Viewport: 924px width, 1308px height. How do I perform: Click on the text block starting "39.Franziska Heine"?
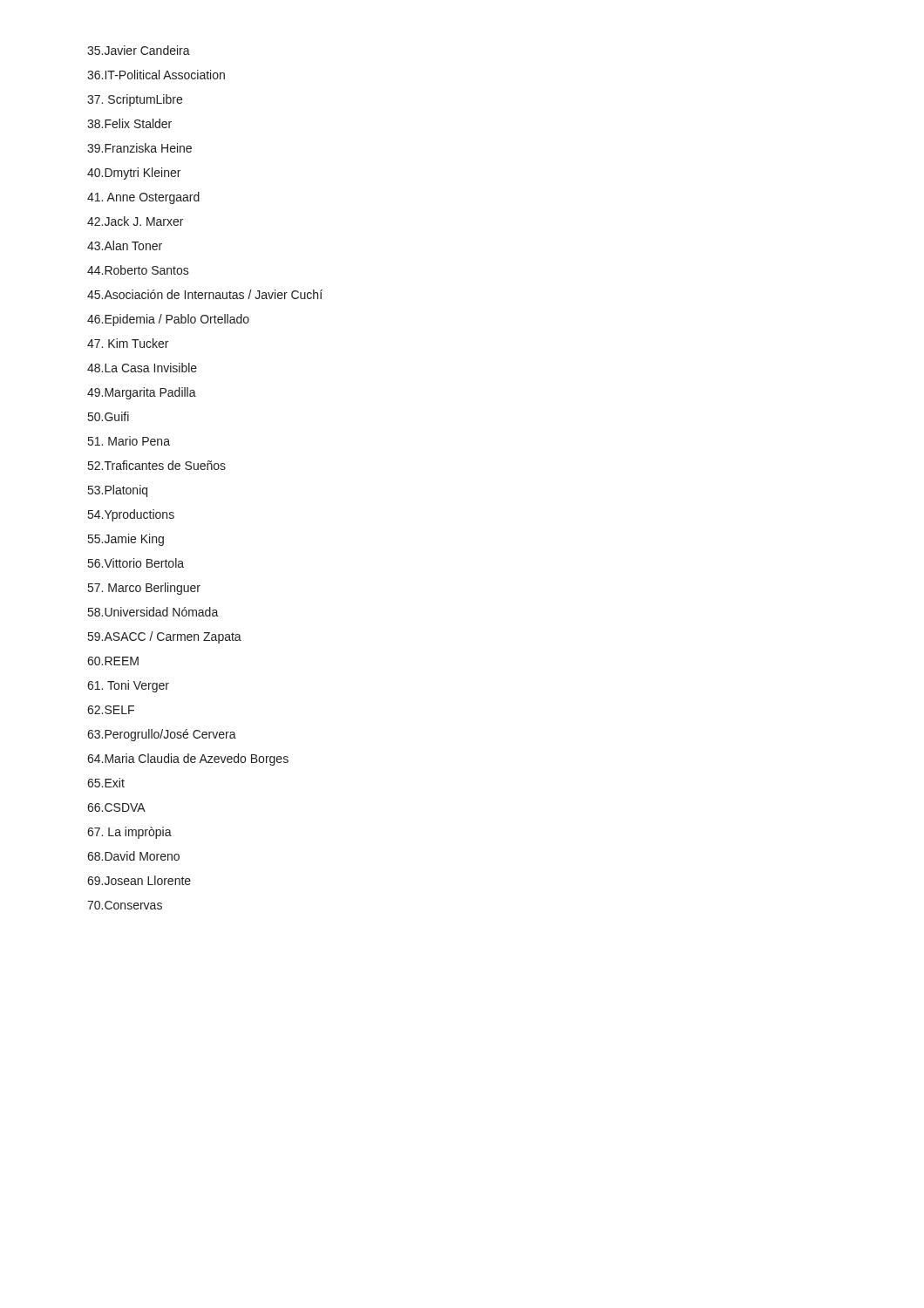point(140,148)
